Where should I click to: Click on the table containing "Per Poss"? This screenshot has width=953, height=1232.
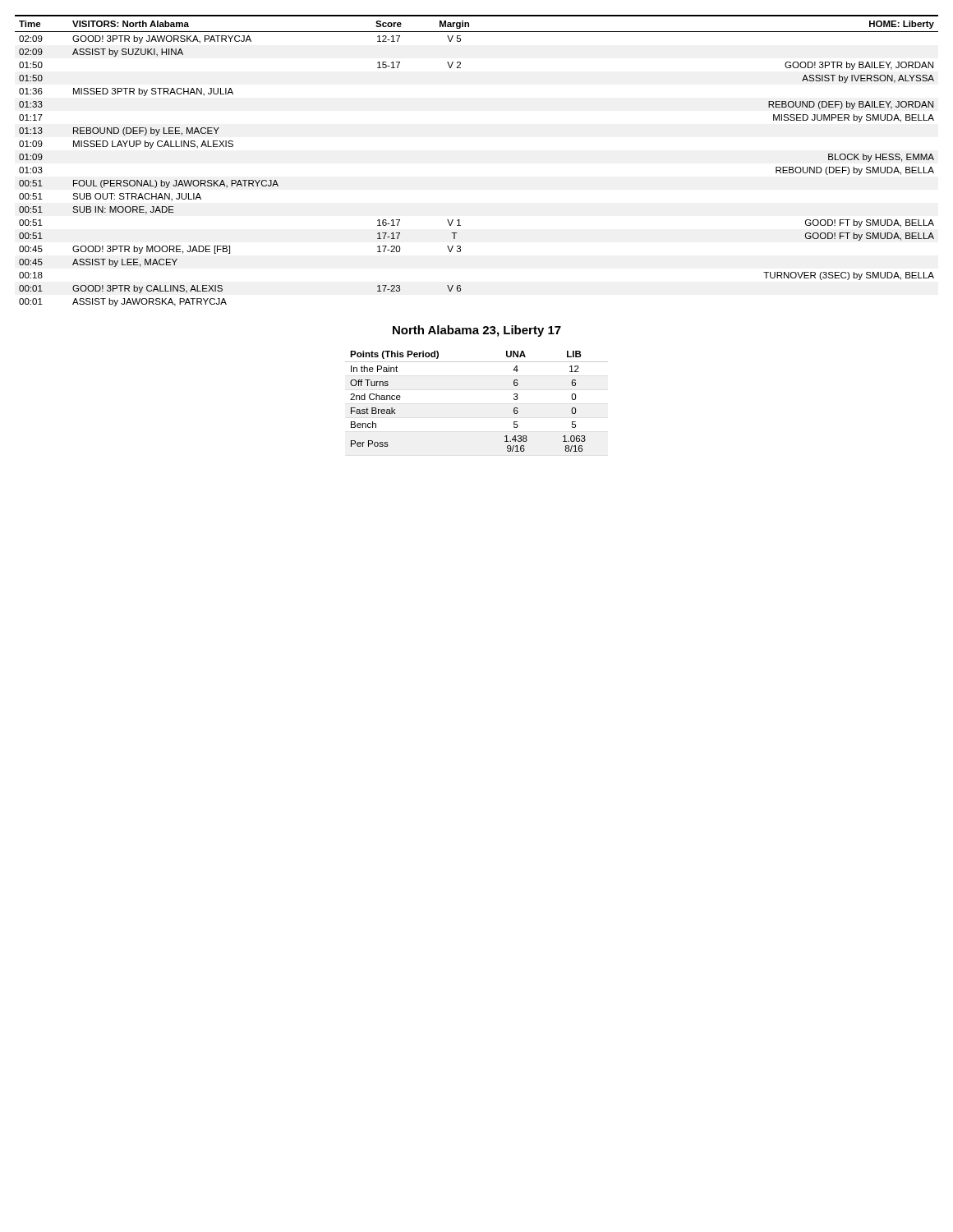[476, 401]
